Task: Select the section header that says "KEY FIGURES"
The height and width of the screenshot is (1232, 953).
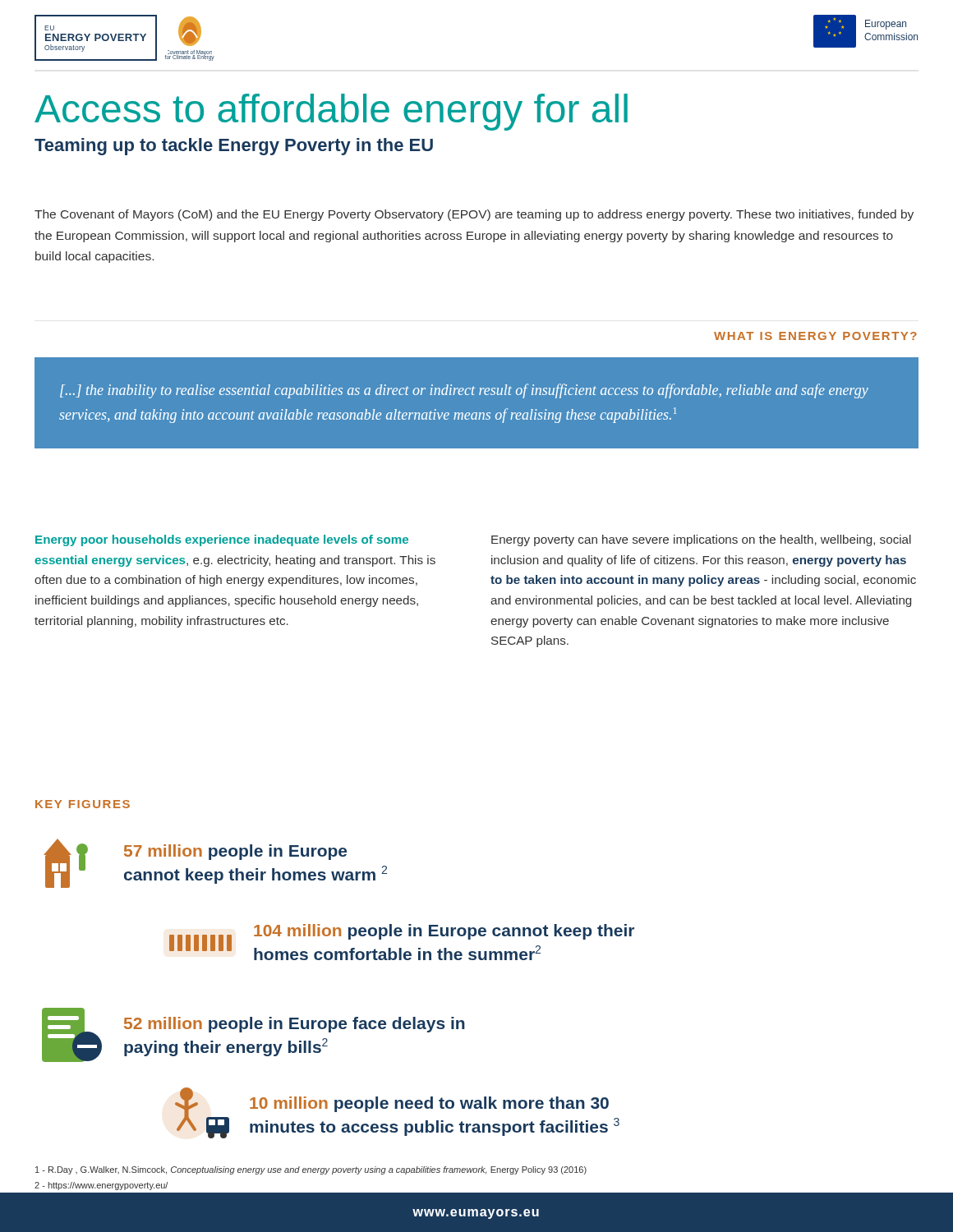Action: pos(83,804)
